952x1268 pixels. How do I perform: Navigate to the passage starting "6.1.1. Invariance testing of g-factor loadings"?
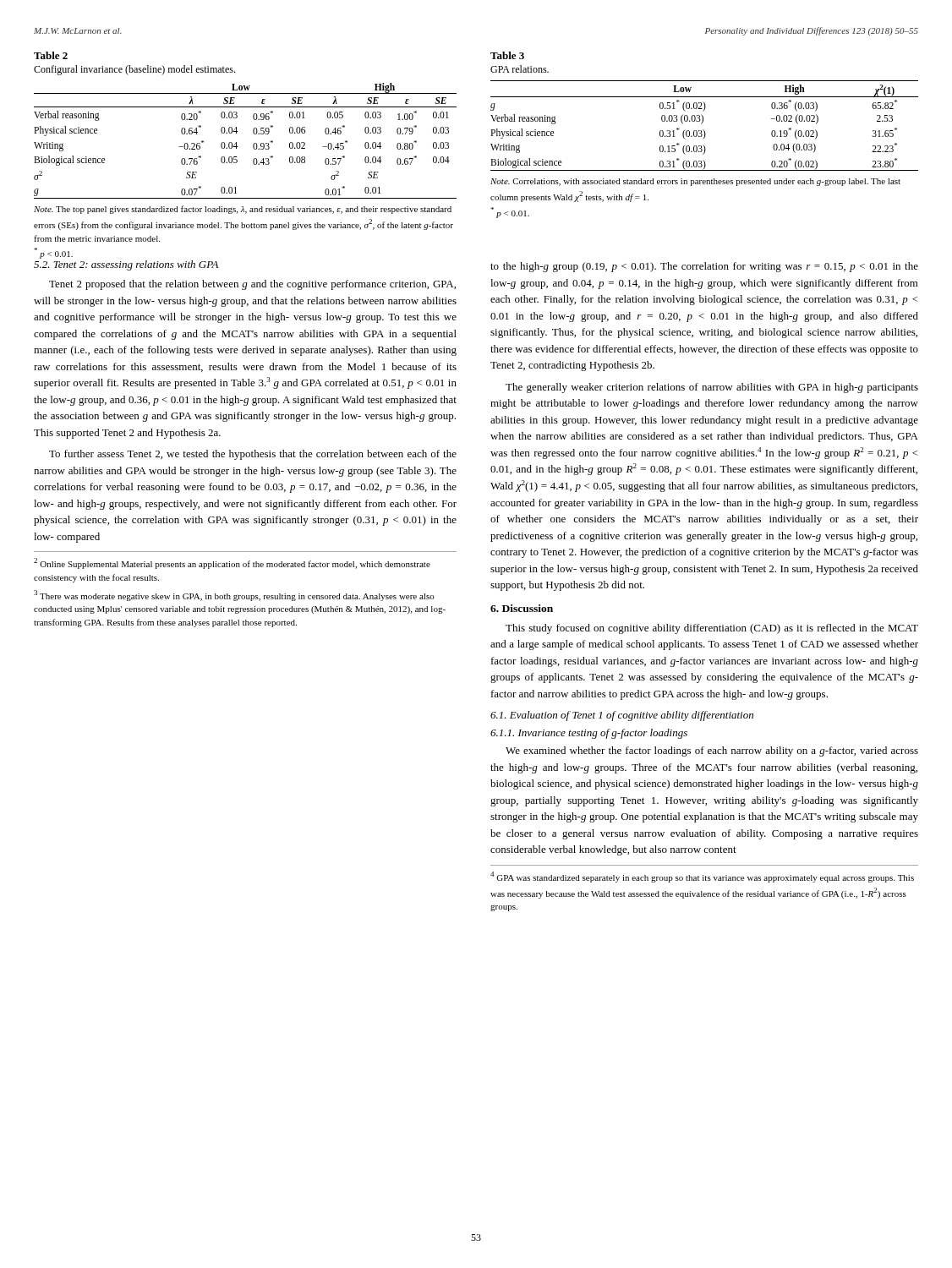click(589, 733)
